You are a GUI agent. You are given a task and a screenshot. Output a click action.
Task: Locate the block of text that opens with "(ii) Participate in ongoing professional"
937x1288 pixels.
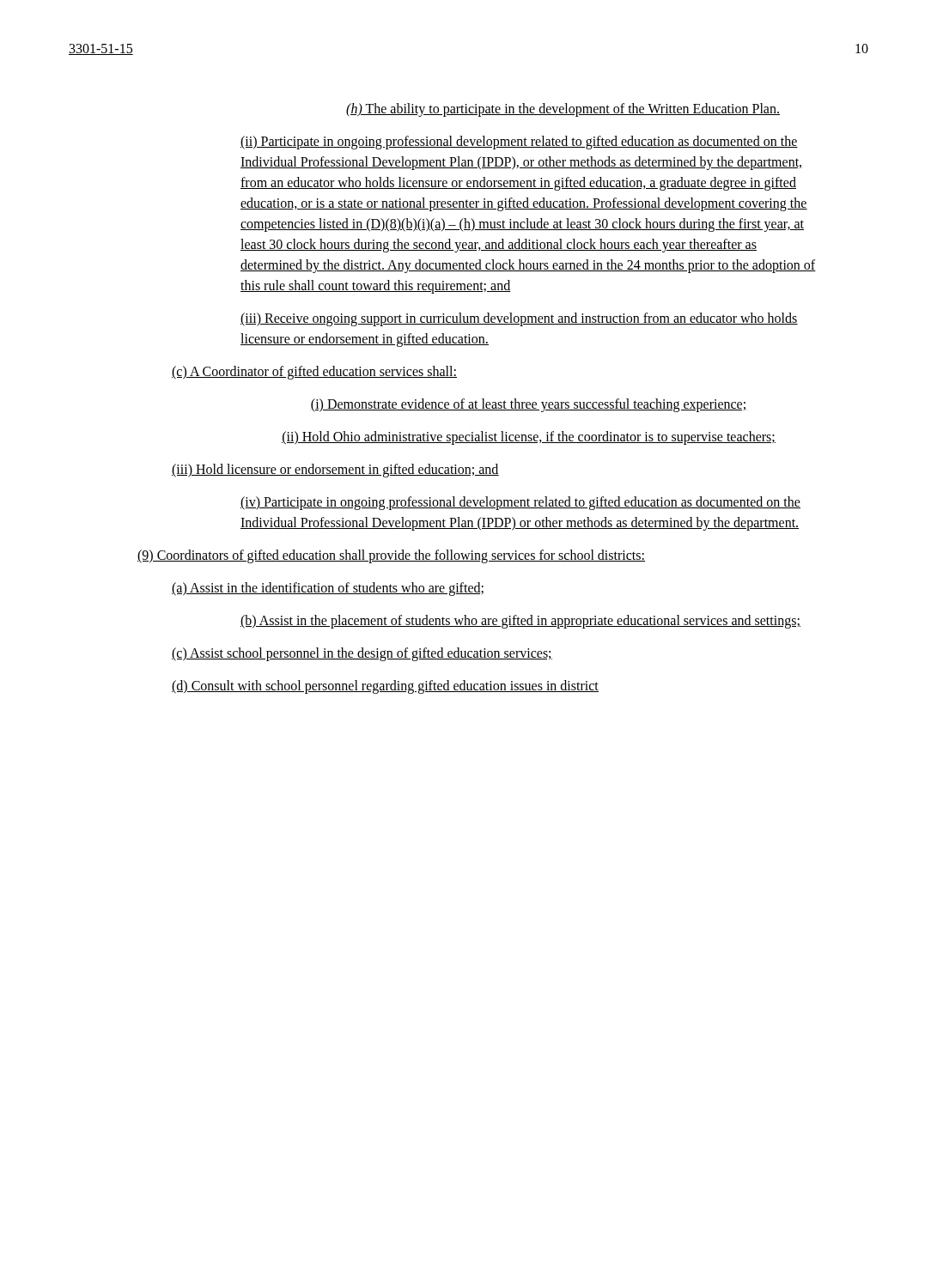(x=528, y=213)
